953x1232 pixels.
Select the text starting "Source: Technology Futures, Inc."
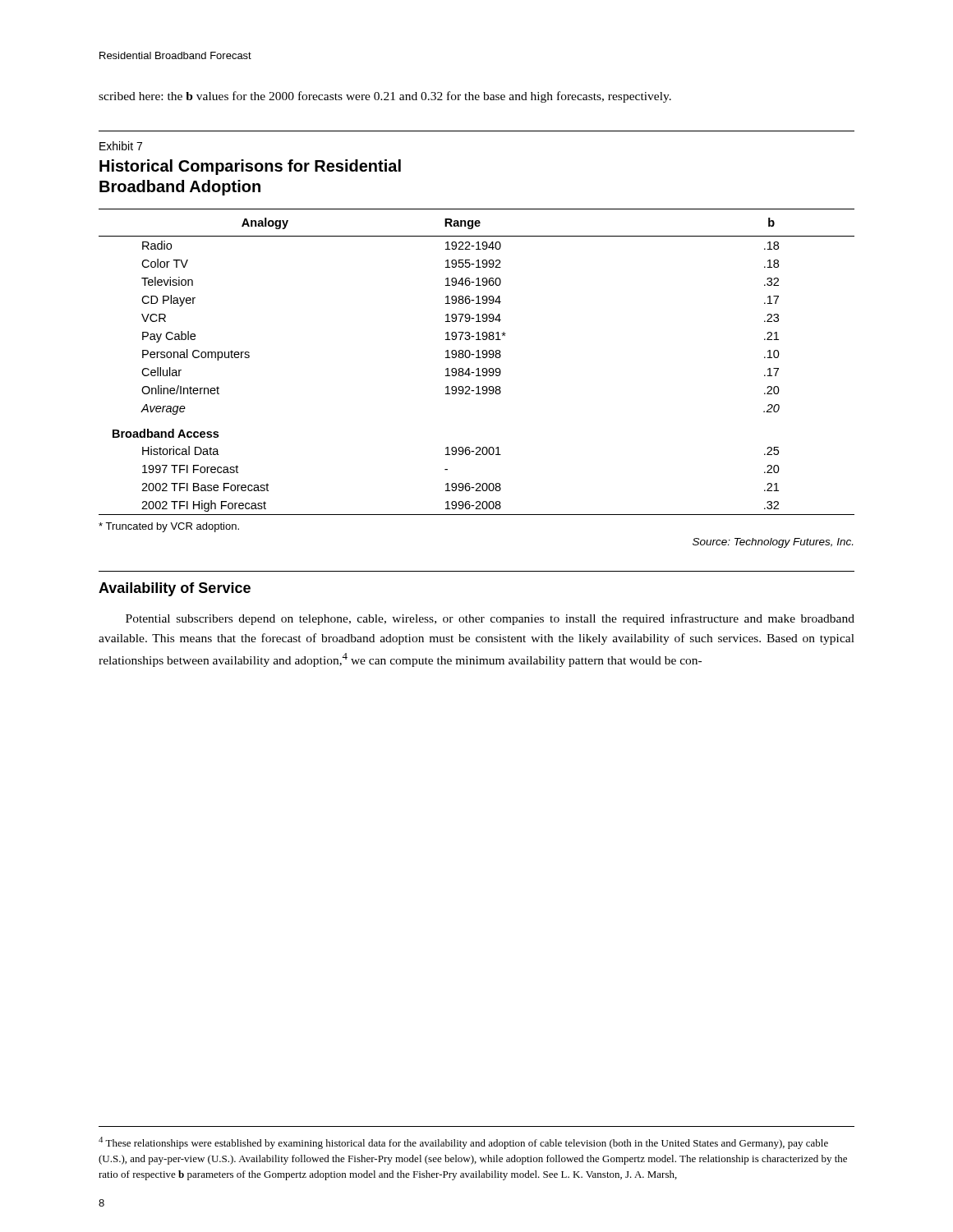click(773, 542)
